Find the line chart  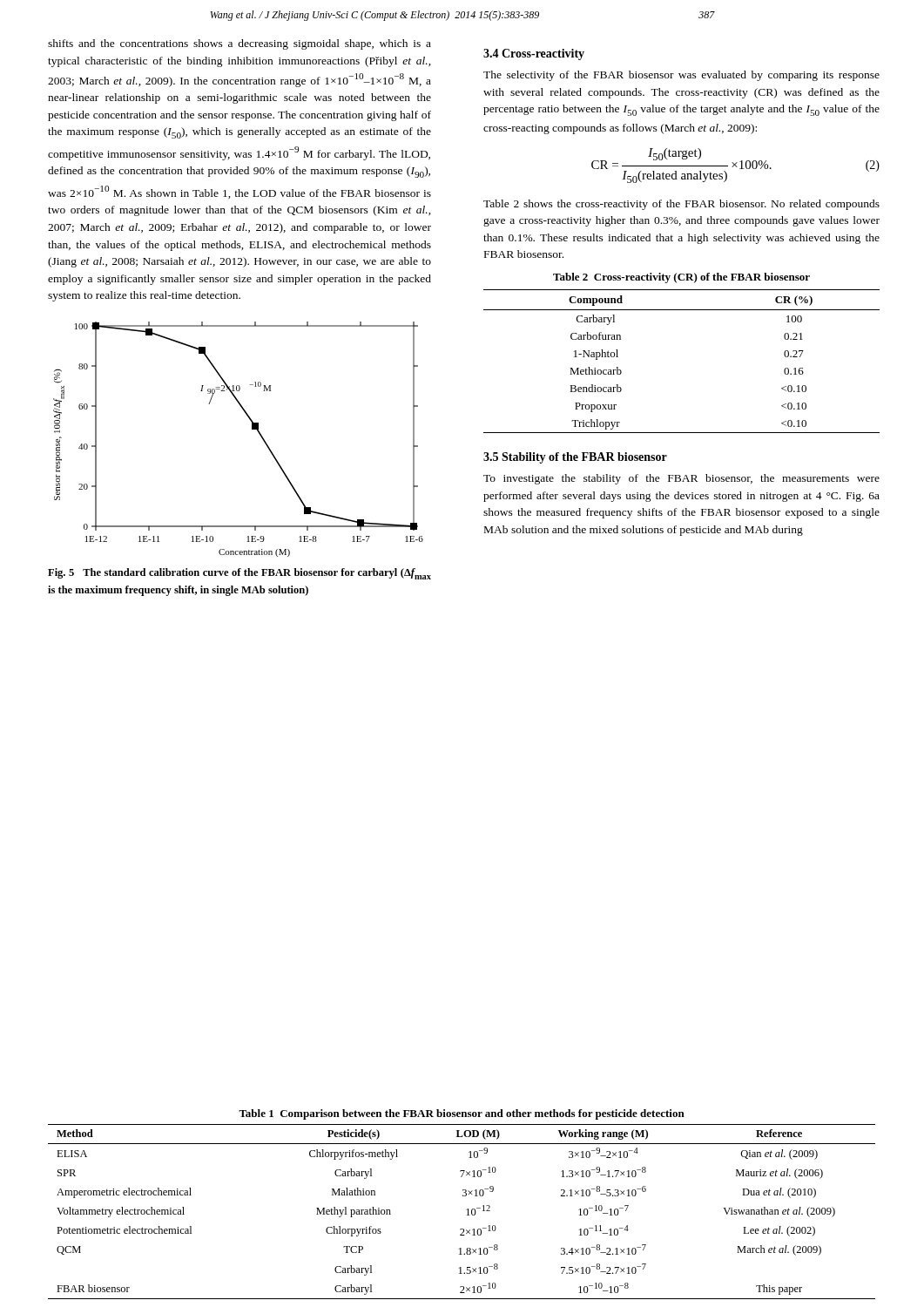tap(239, 436)
